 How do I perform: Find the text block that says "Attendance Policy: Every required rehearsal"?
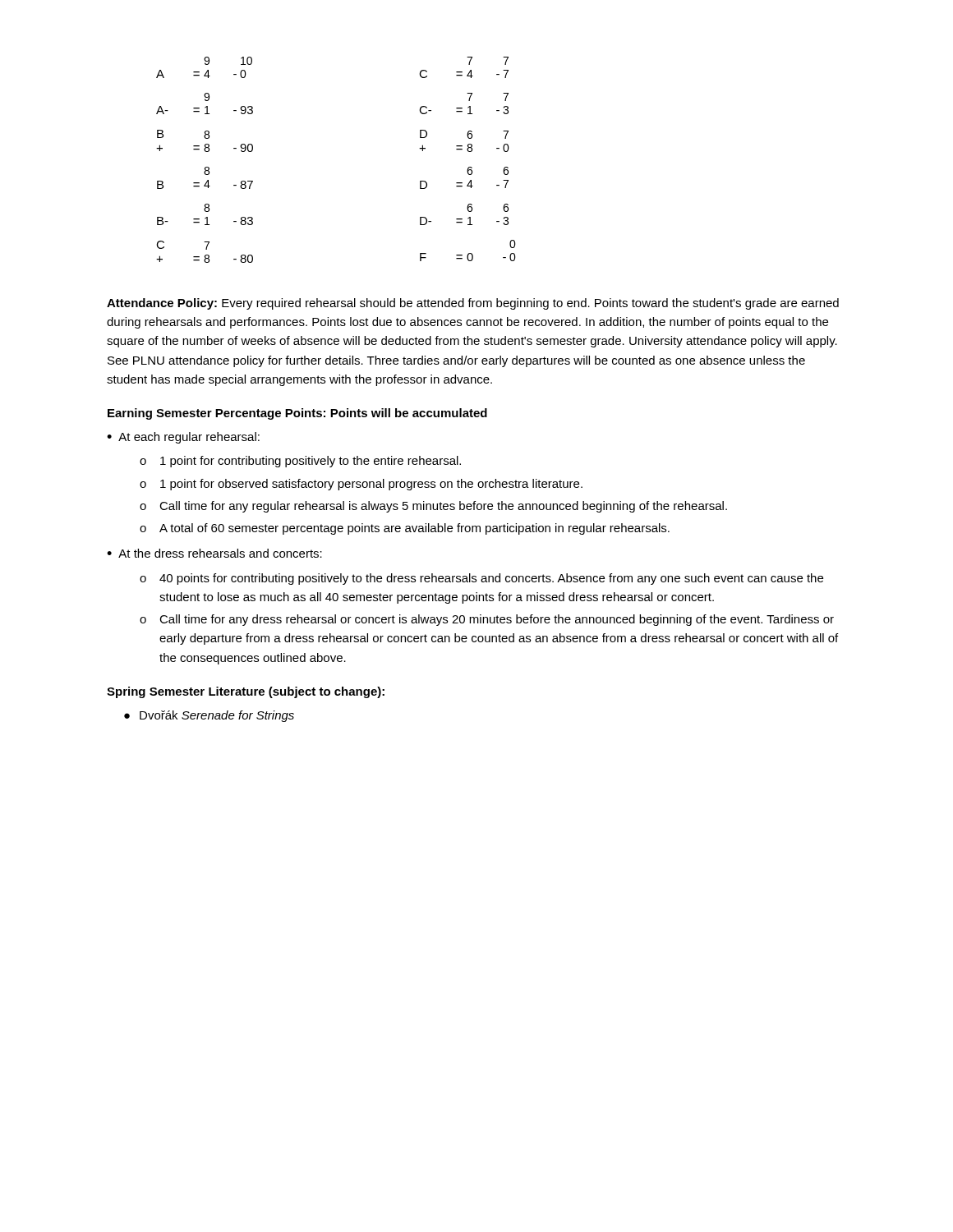pyautogui.click(x=473, y=341)
